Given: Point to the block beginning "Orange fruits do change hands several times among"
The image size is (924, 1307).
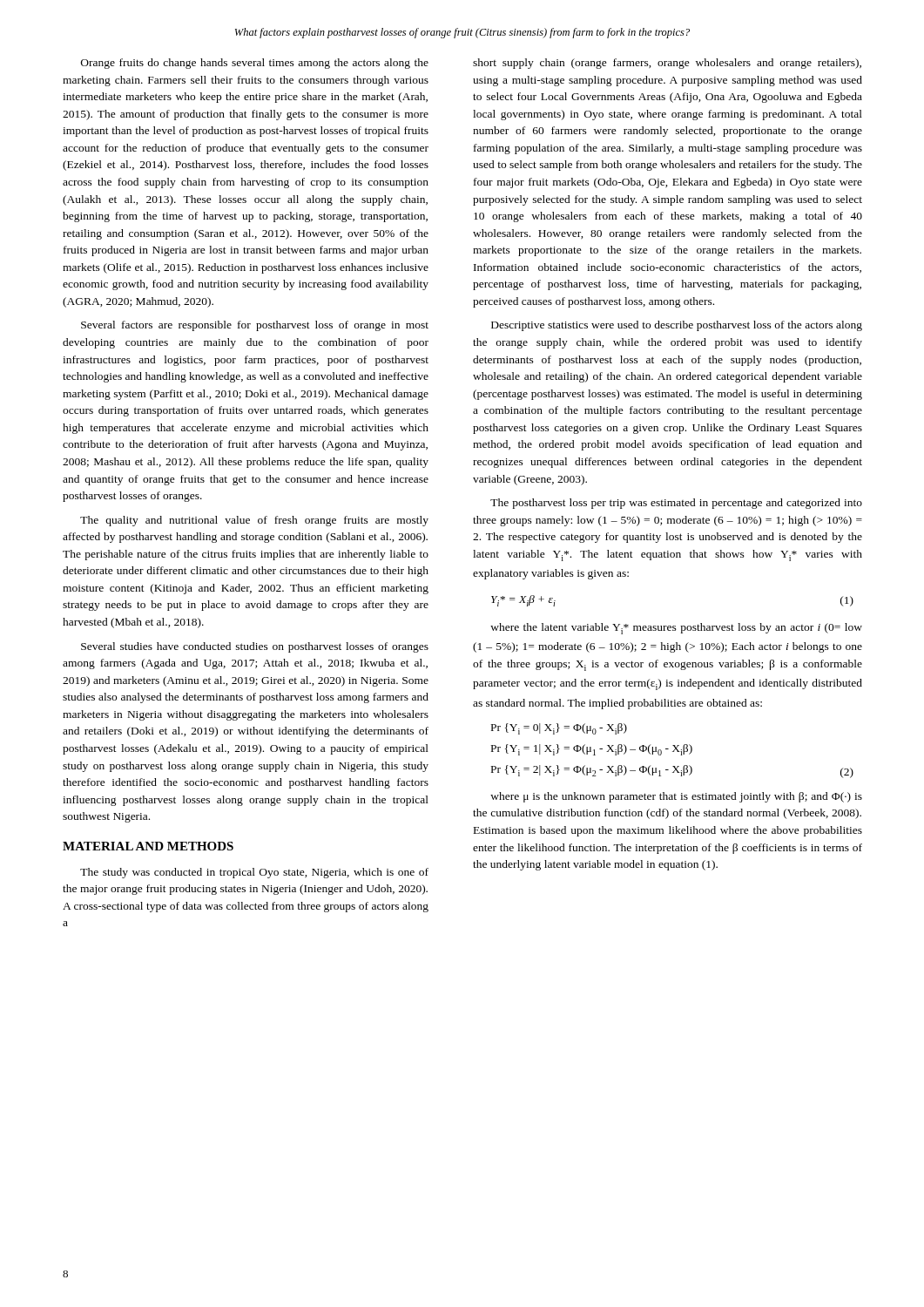Looking at the screenshot, I should [x=246, y=182].
